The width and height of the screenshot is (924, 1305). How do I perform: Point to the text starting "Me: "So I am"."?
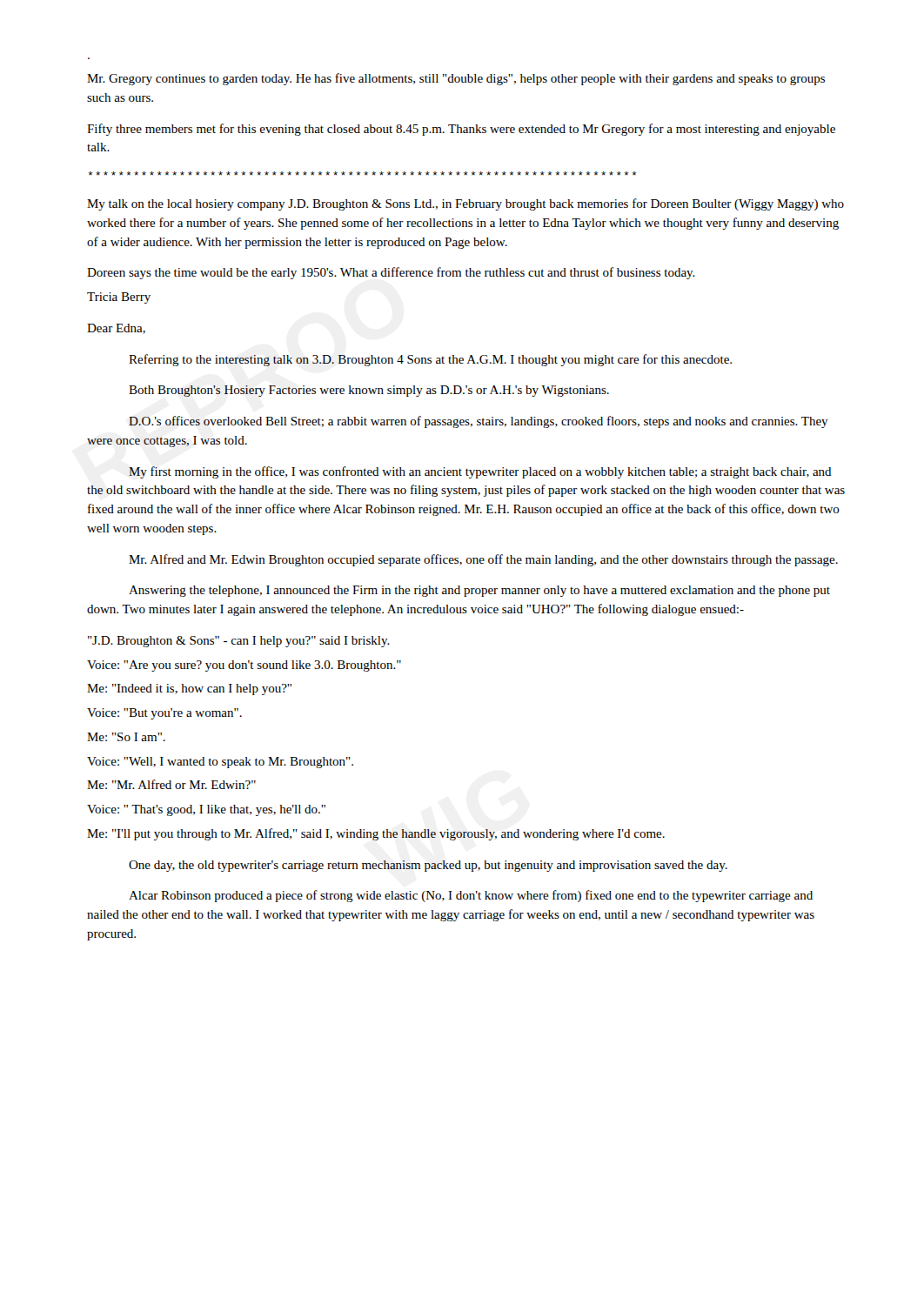point(126,737)
